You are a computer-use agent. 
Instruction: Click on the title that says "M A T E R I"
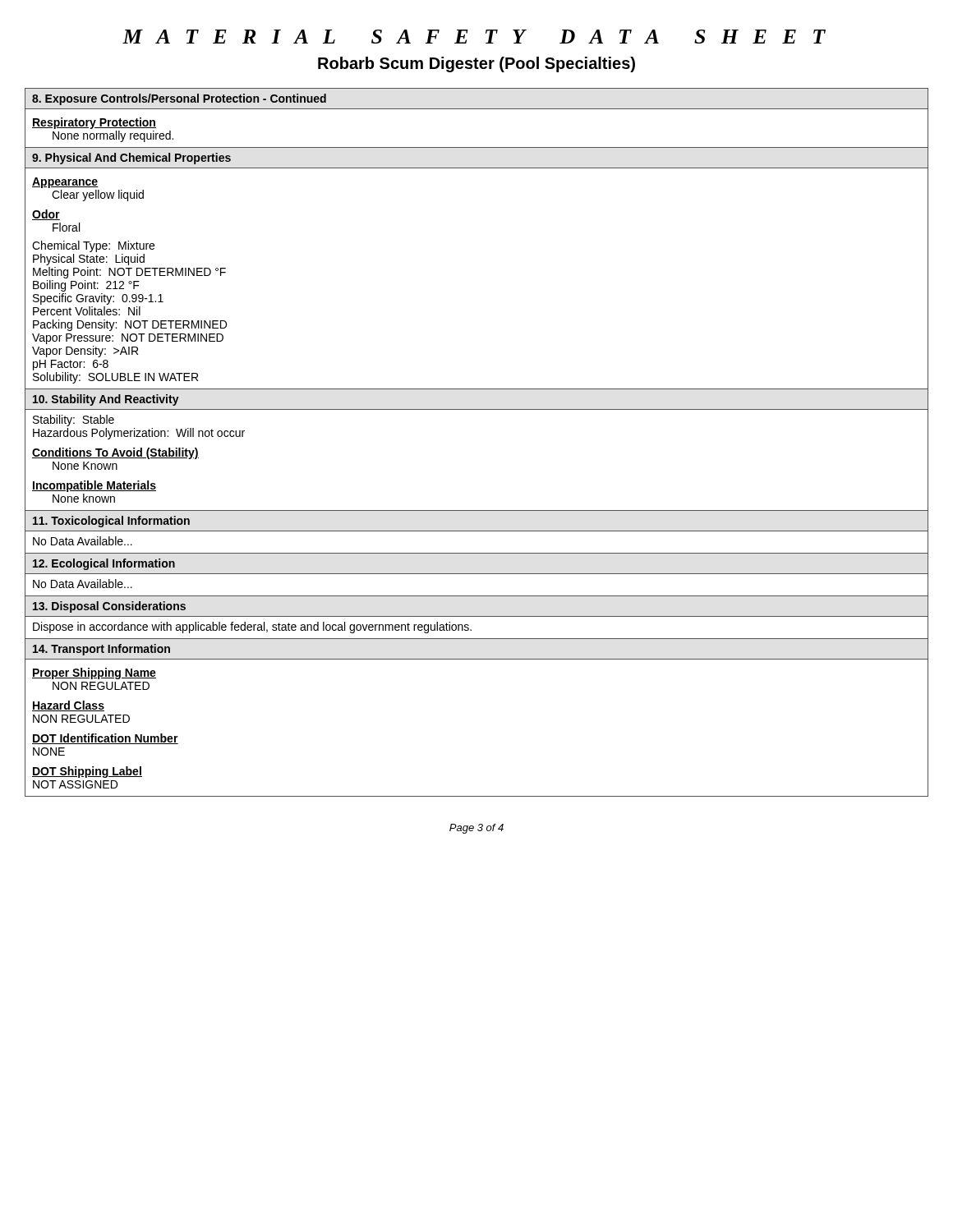476,37
